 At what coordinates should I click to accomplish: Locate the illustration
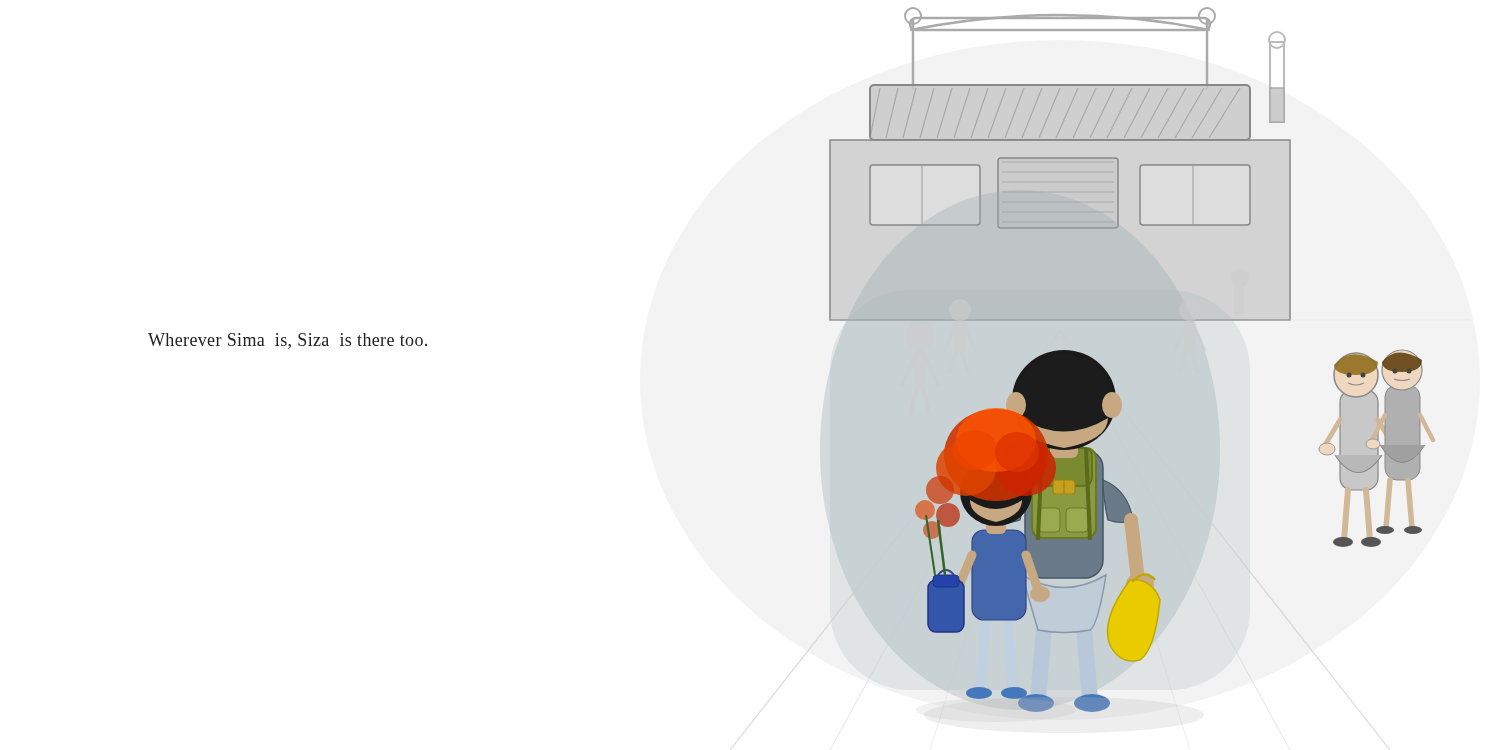(x=1065, y=375)
